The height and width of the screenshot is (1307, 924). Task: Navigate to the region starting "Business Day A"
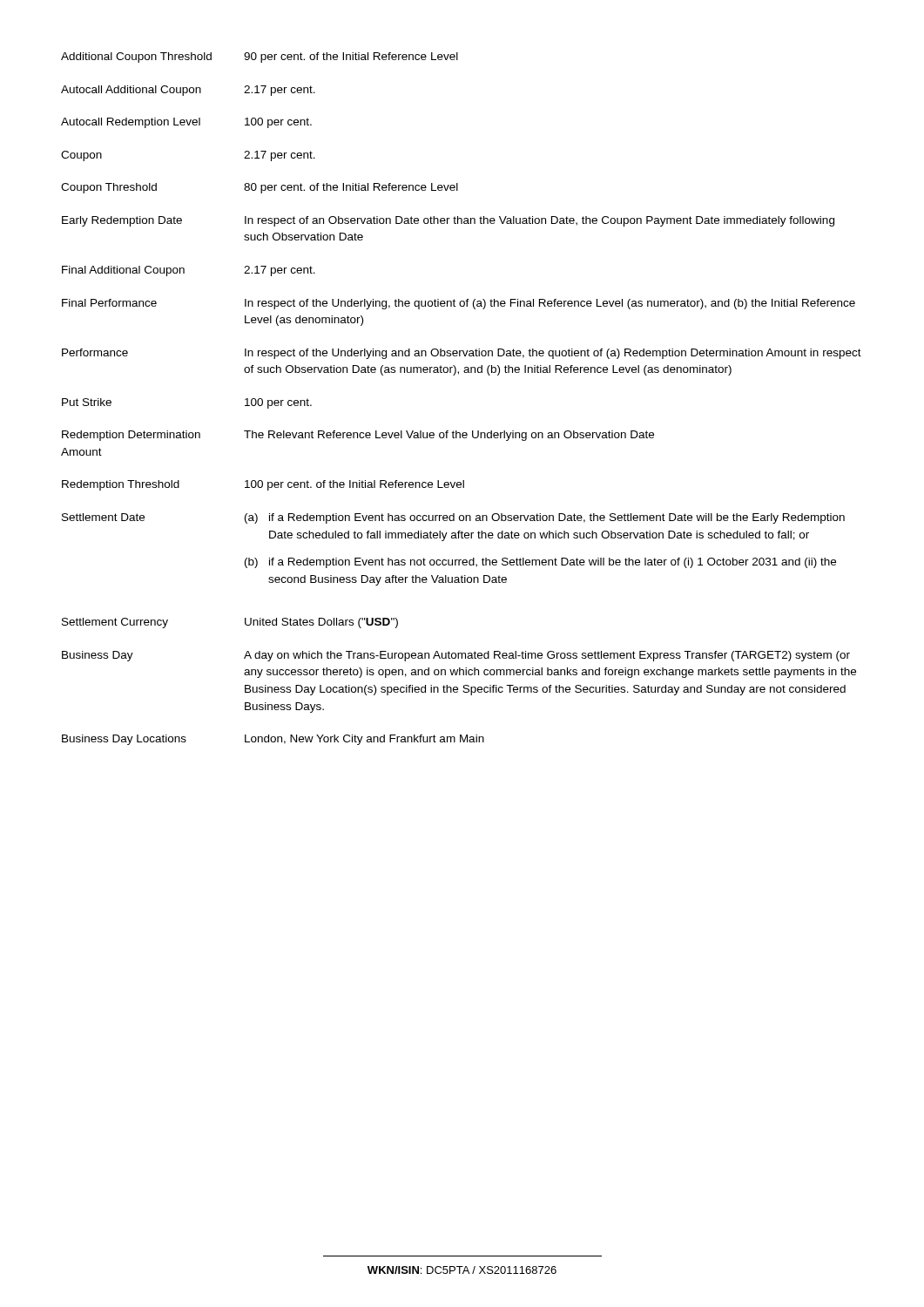[x=462, y=680]
